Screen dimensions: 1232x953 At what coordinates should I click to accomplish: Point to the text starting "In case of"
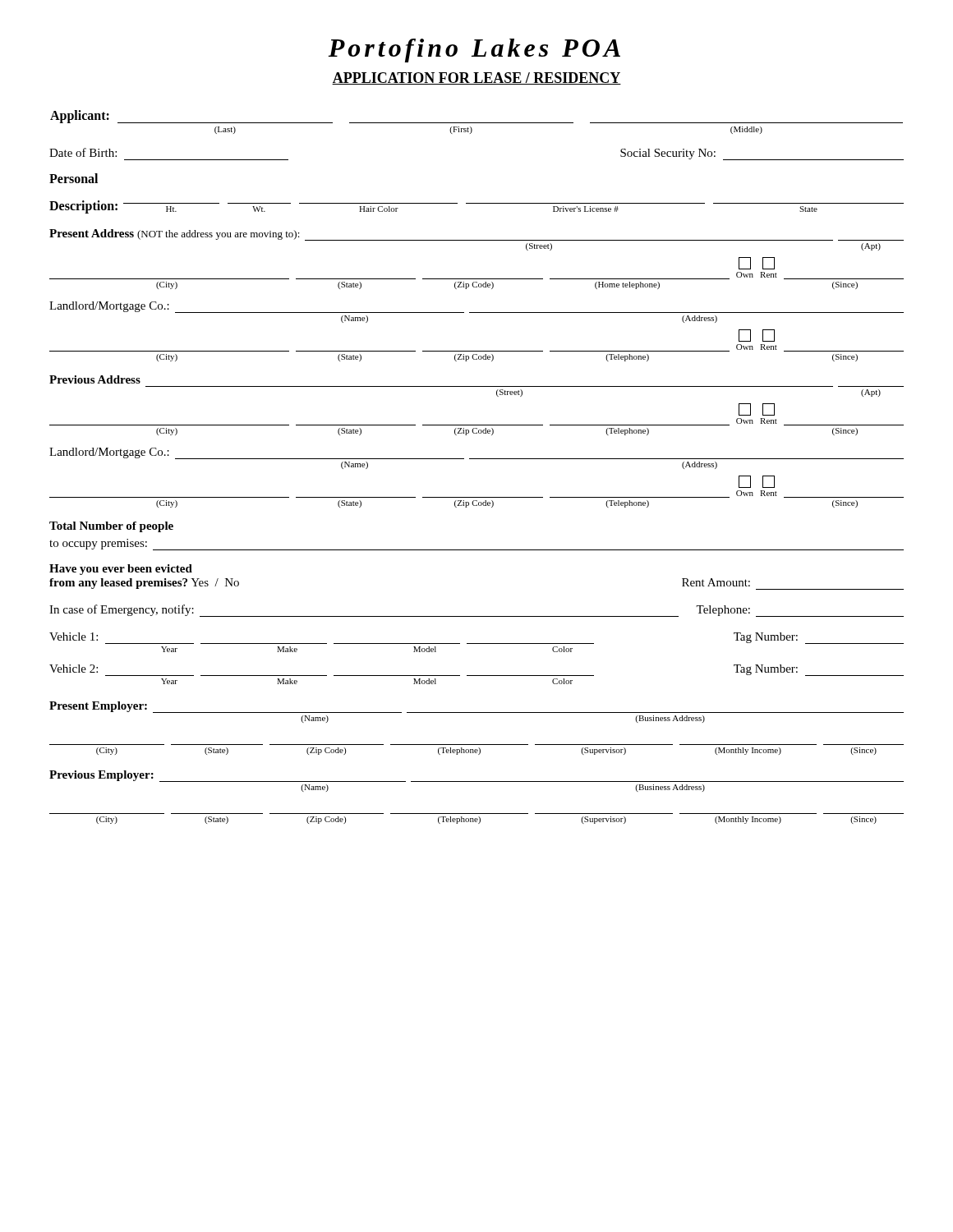coord(476,609)
